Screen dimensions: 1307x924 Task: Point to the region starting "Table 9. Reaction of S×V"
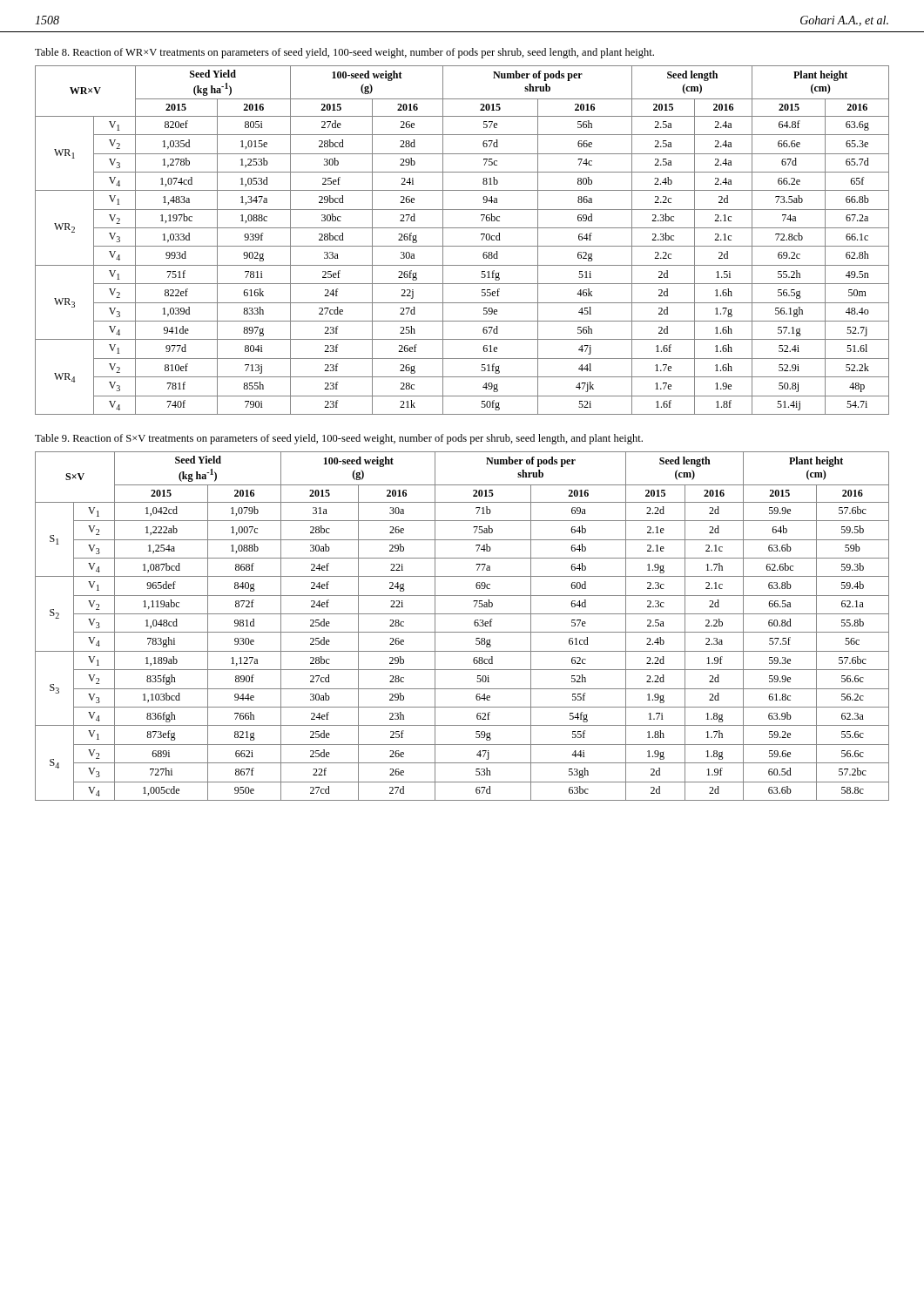pos(339,438)
